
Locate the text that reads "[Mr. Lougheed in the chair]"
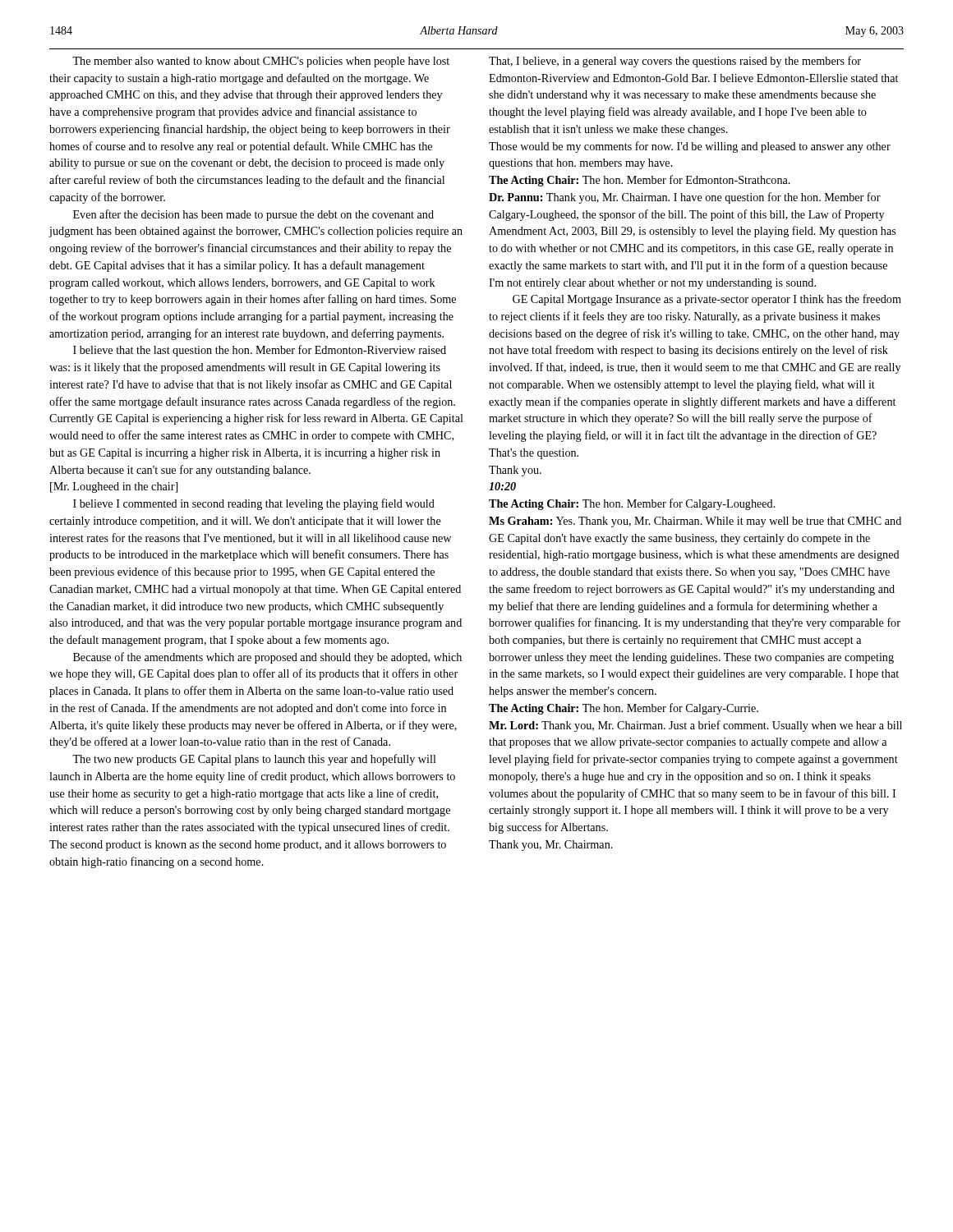click(x=114, y=487)
